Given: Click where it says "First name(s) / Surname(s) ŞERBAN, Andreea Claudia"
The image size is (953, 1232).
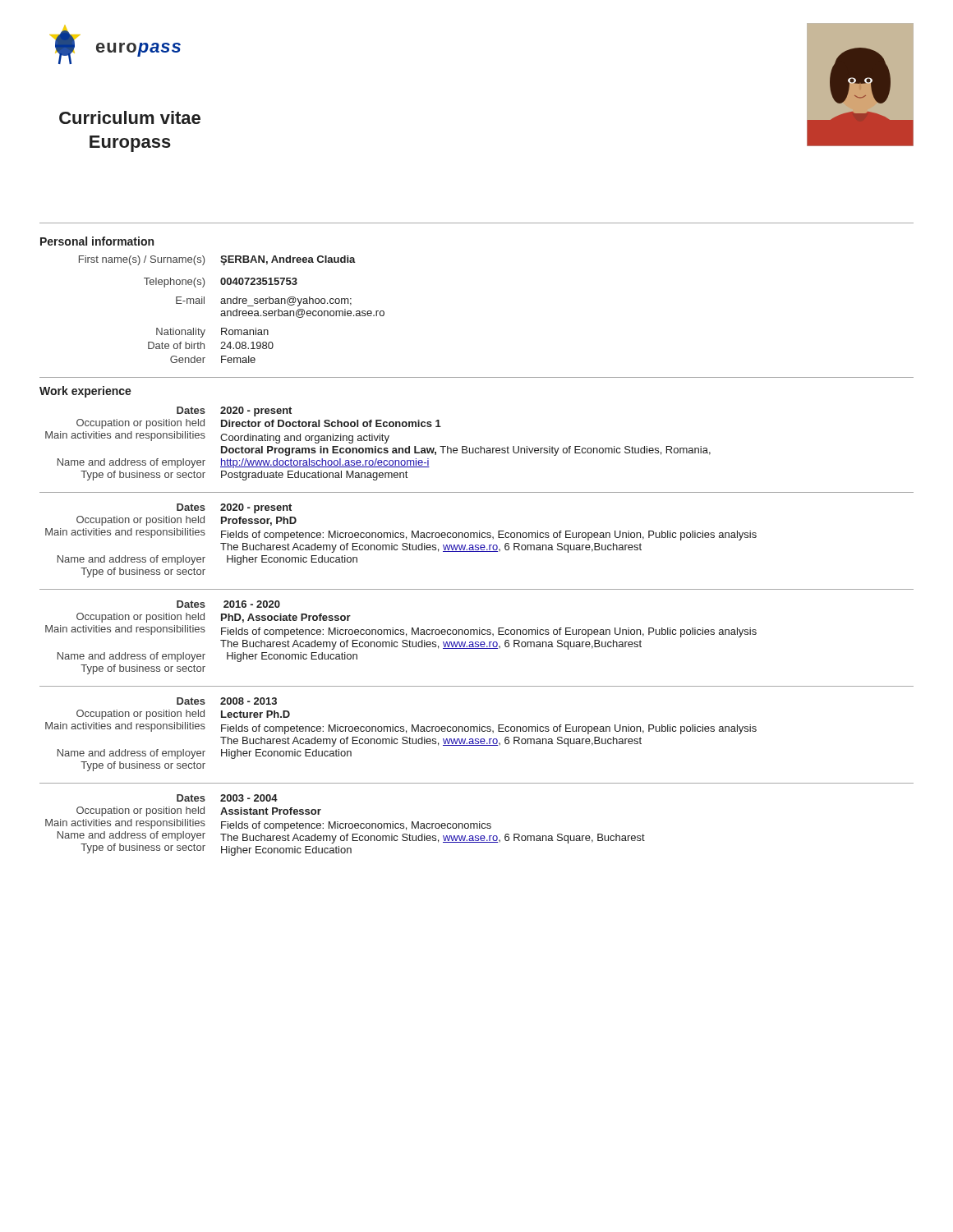Looking at the screenshot, I should [x=217, y=260].
